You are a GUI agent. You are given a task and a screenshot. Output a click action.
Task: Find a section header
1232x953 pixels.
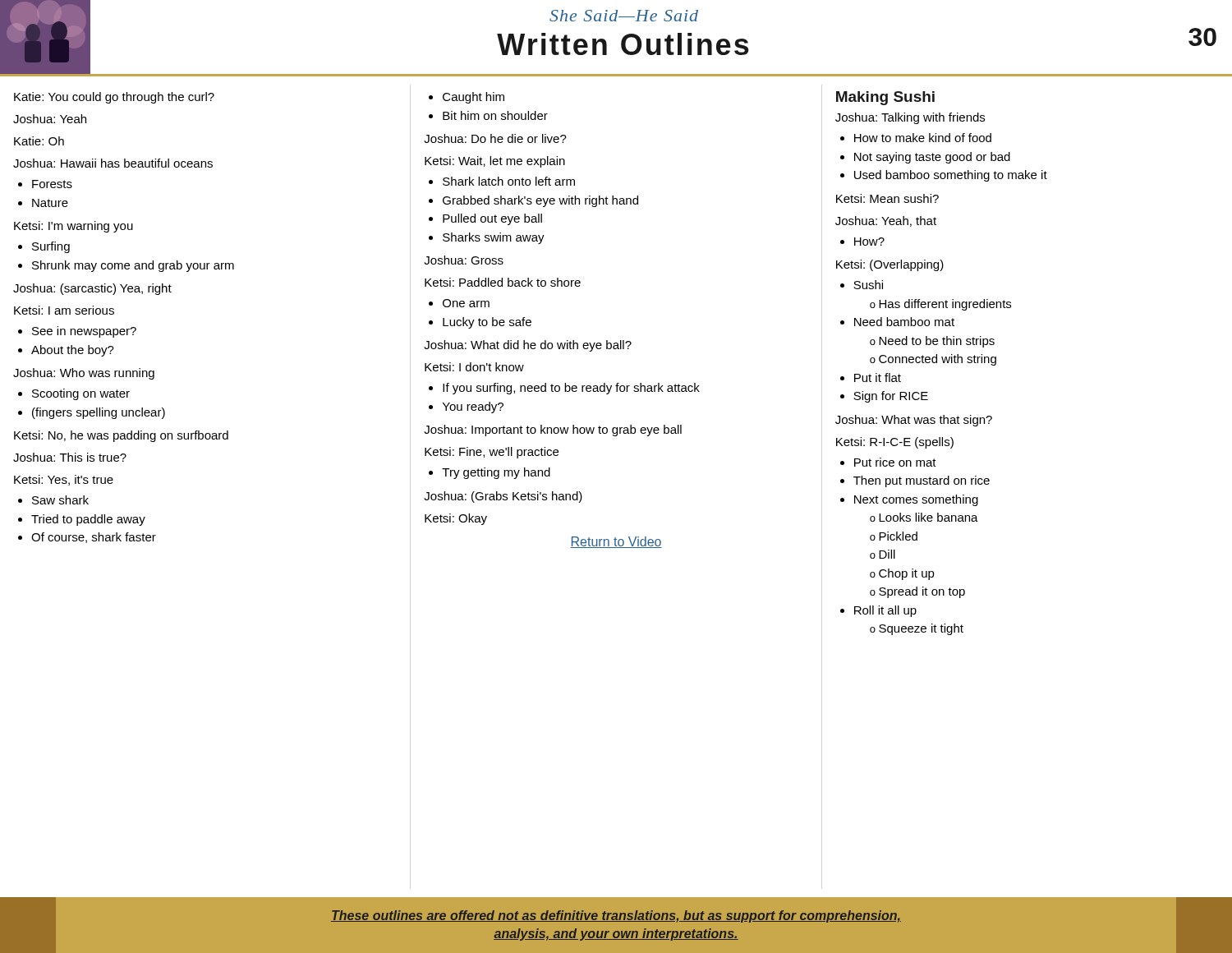click(x=885, y=96)
